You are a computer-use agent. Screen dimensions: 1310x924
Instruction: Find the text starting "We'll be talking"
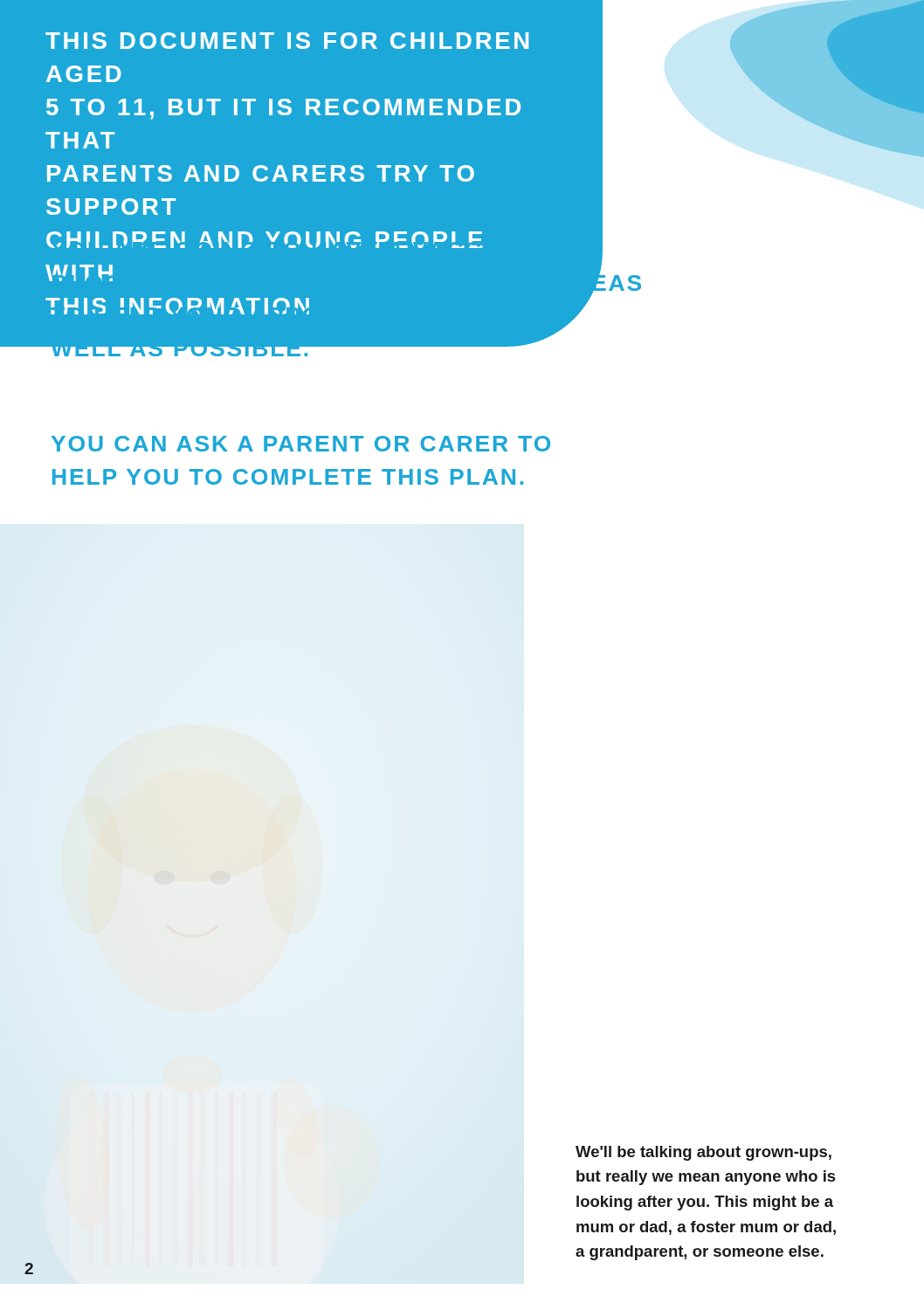point(731,1202)
